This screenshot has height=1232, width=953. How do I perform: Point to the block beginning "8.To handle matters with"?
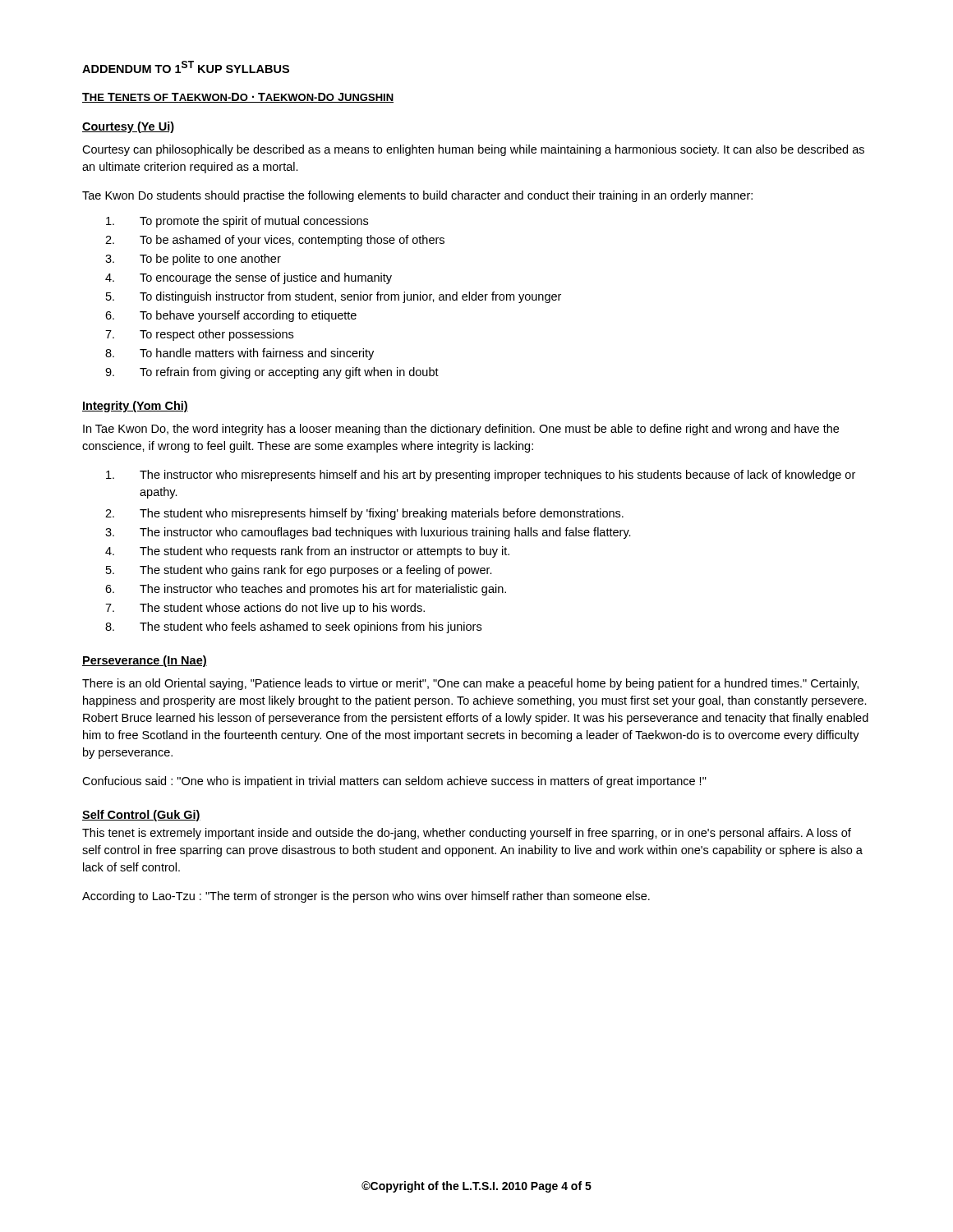coord(239,354)
